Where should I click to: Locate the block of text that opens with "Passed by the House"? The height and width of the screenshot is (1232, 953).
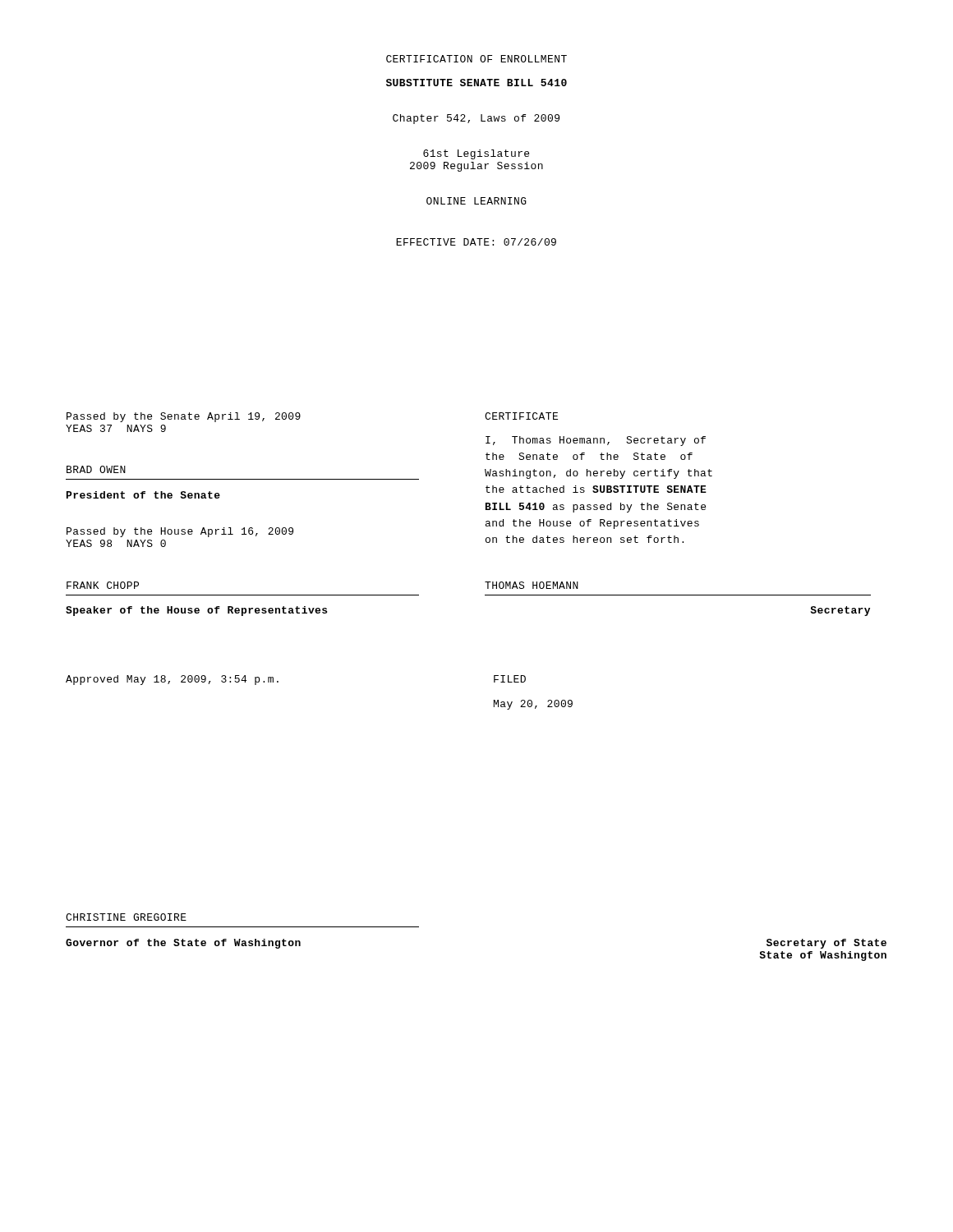tap(180, 538)
